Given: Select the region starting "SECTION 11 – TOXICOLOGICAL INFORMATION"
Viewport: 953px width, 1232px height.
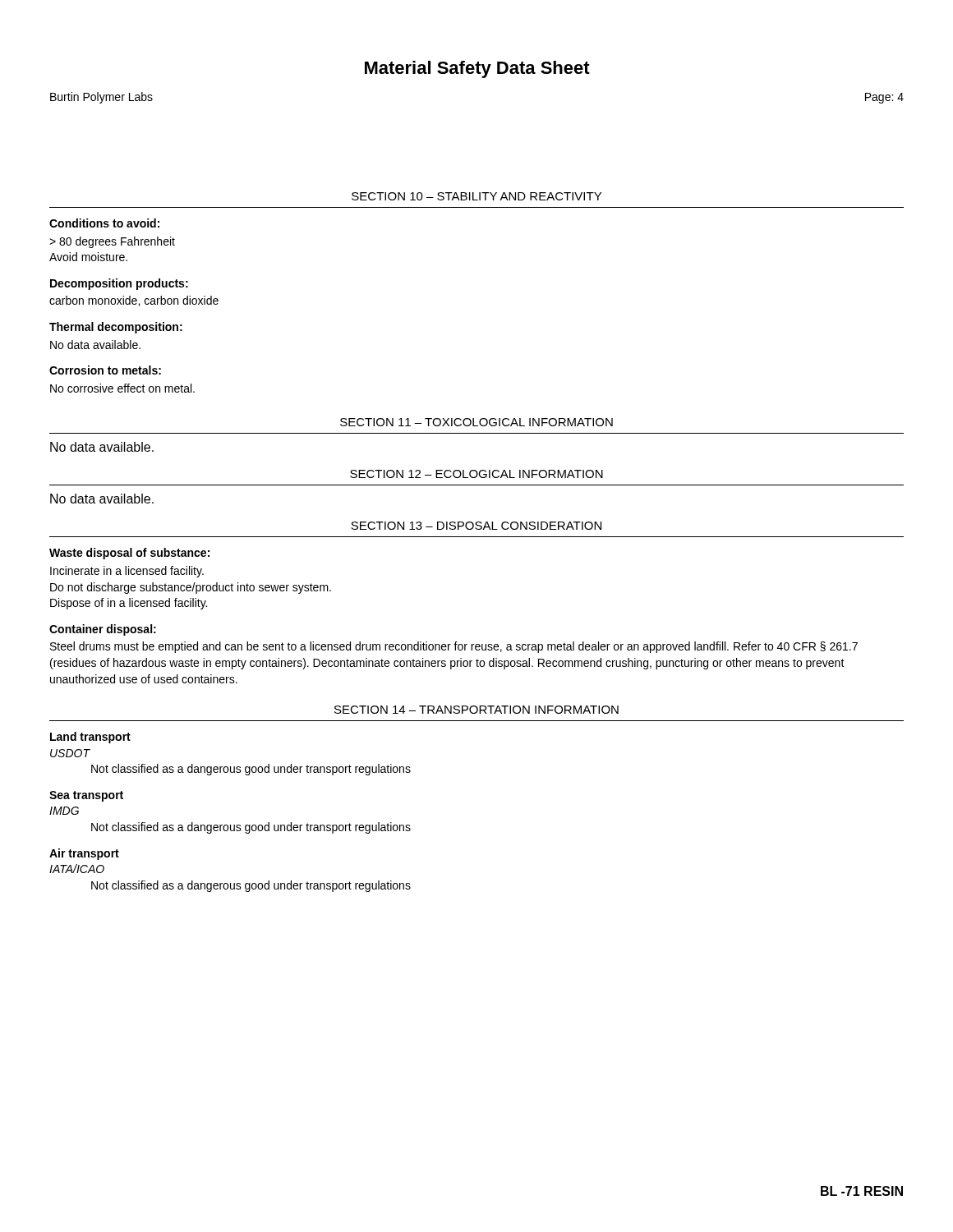Looking at the screenshot, I should (476, 422).
